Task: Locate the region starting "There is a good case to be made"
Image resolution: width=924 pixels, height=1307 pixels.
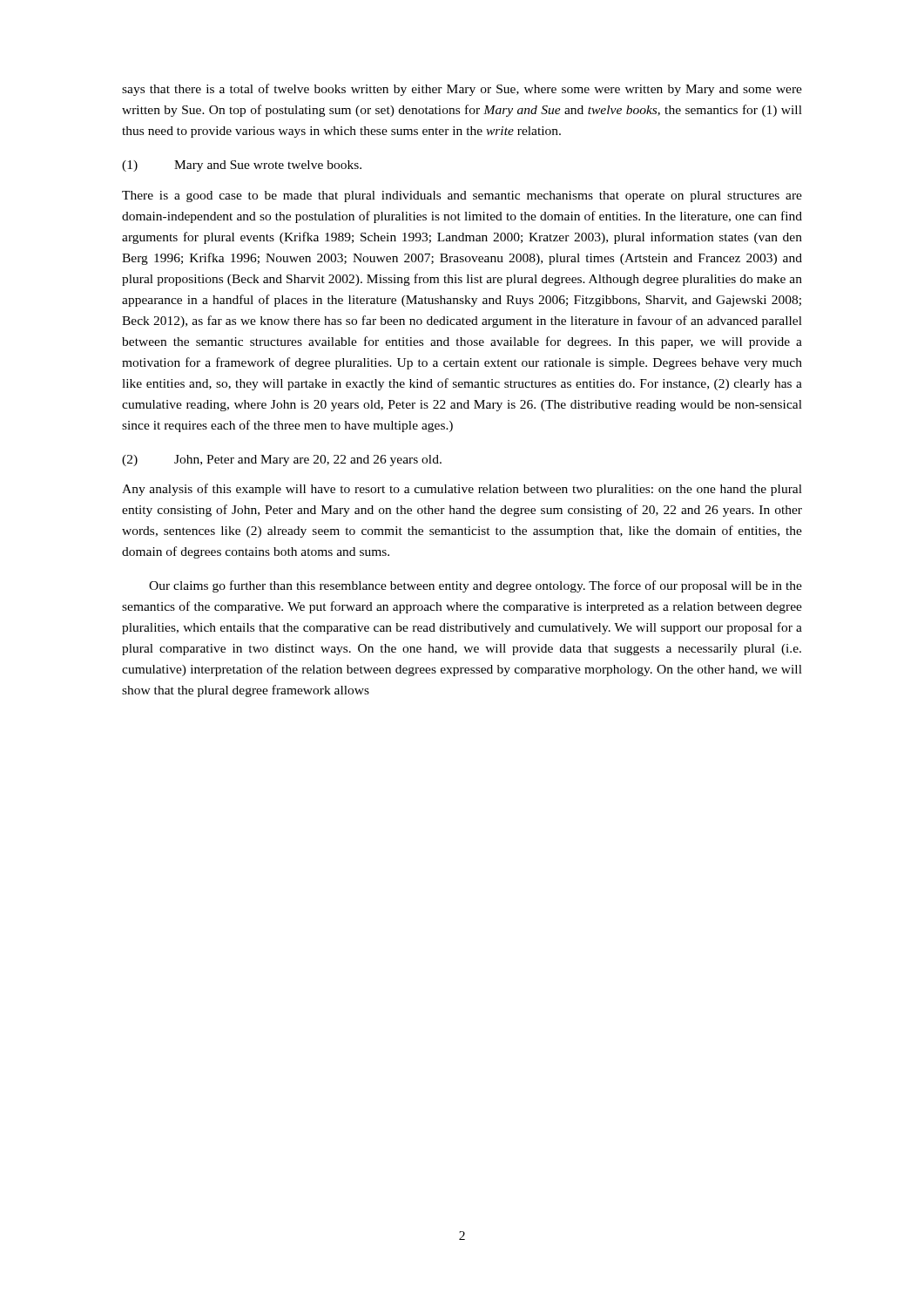Action: coord(462,310)
